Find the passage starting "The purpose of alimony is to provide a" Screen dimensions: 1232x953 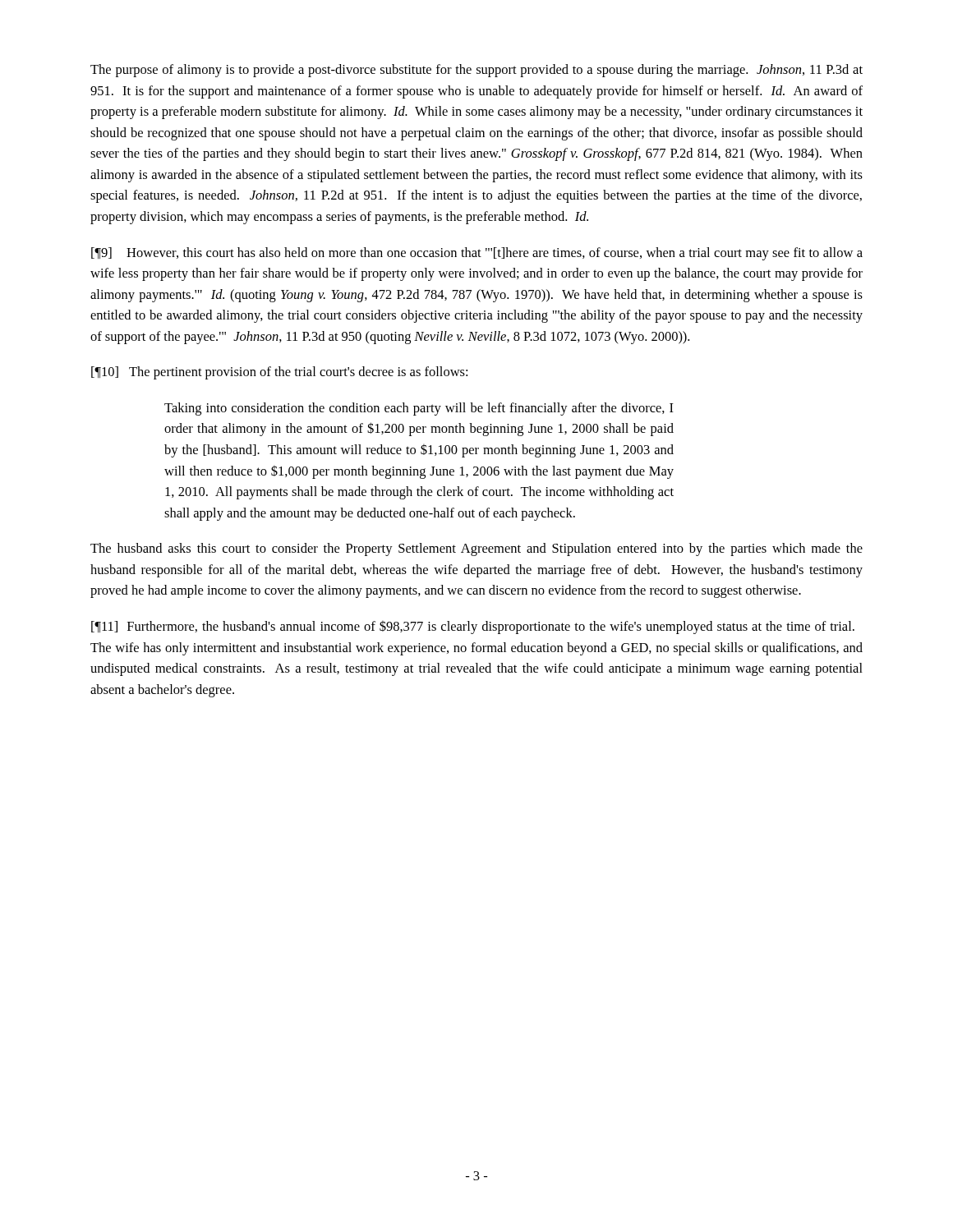pyautogui.click(x=476, y=143)
